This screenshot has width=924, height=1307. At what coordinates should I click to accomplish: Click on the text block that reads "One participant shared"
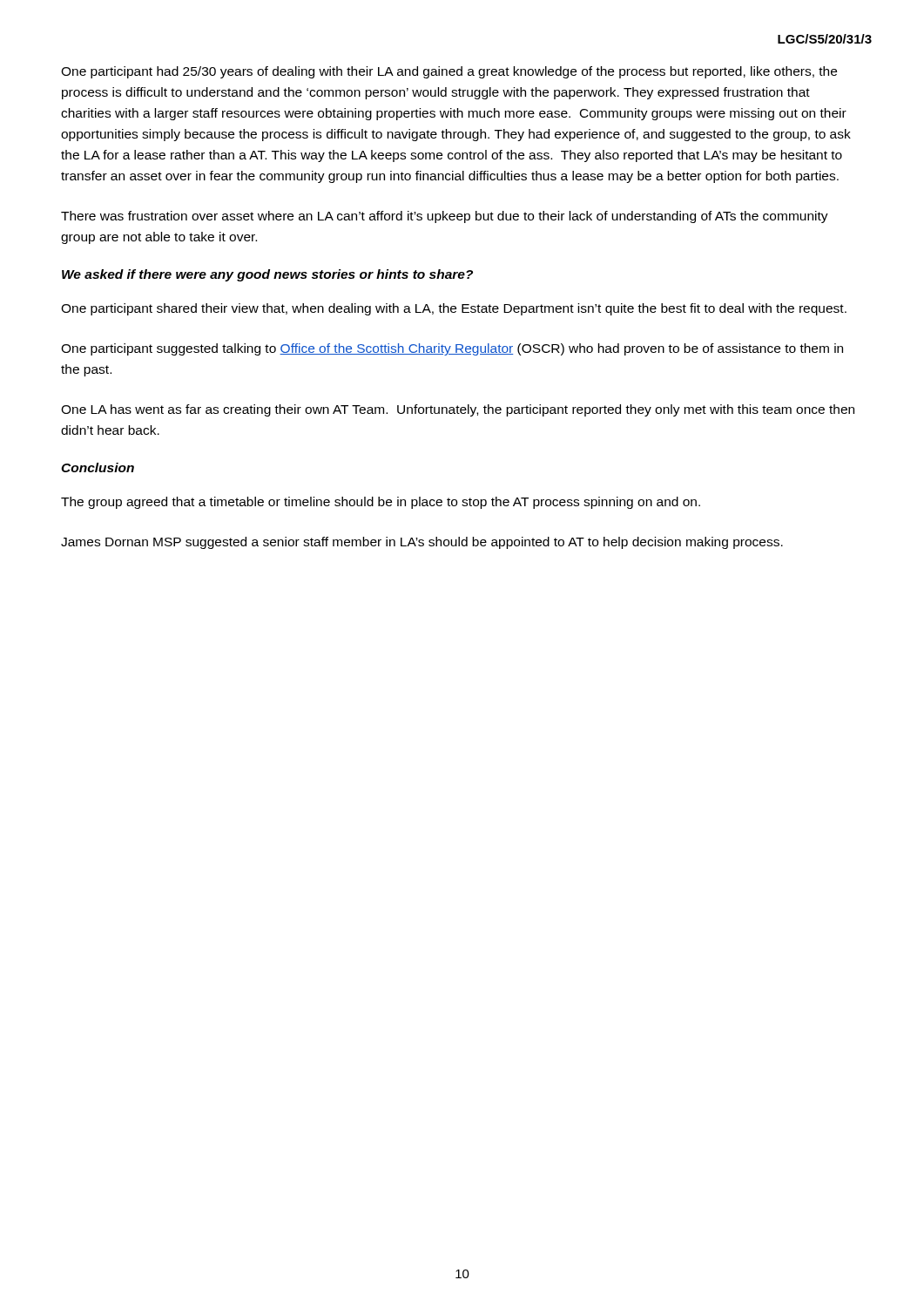(454, 308)
